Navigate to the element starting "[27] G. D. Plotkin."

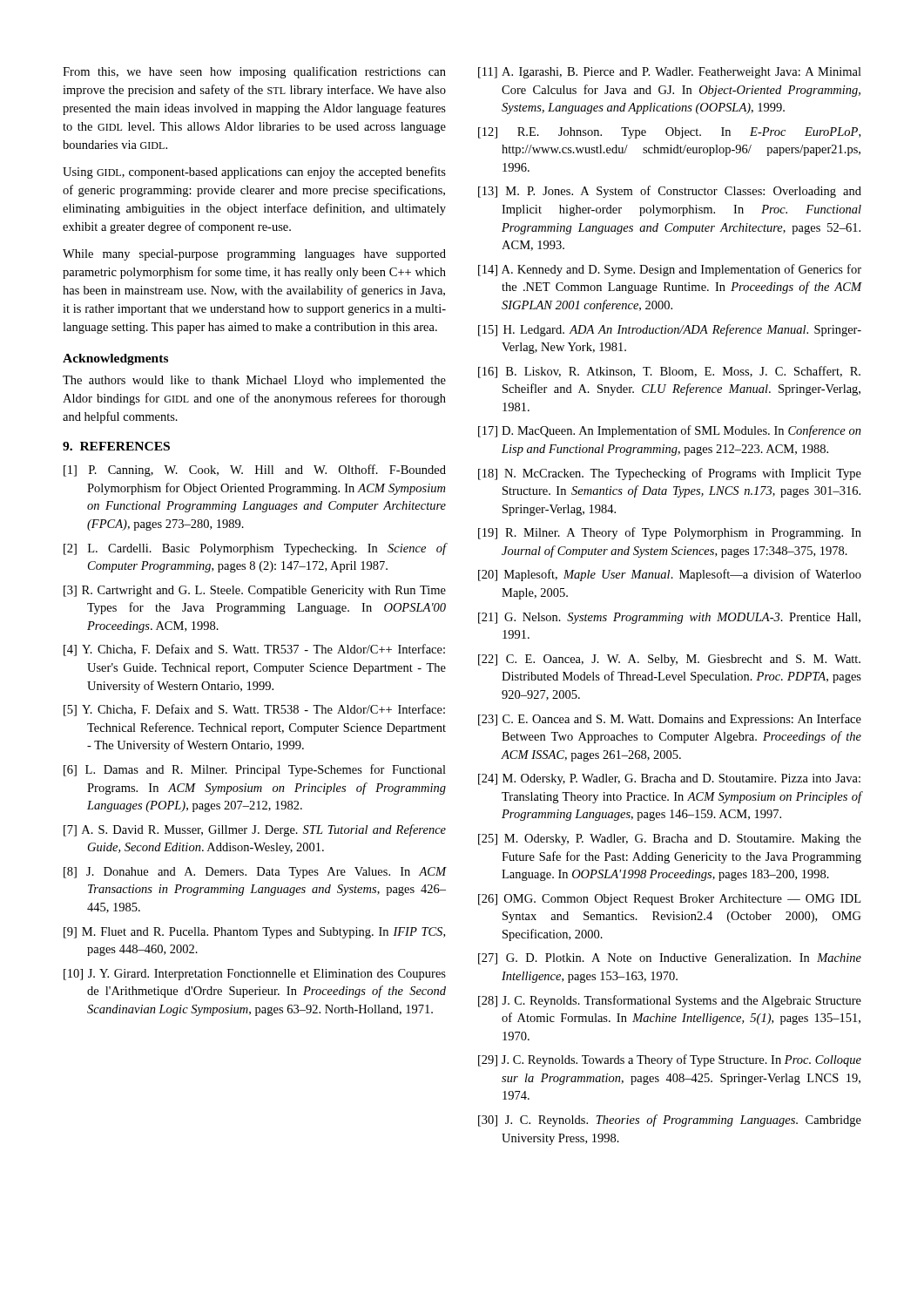coord(669,967)
